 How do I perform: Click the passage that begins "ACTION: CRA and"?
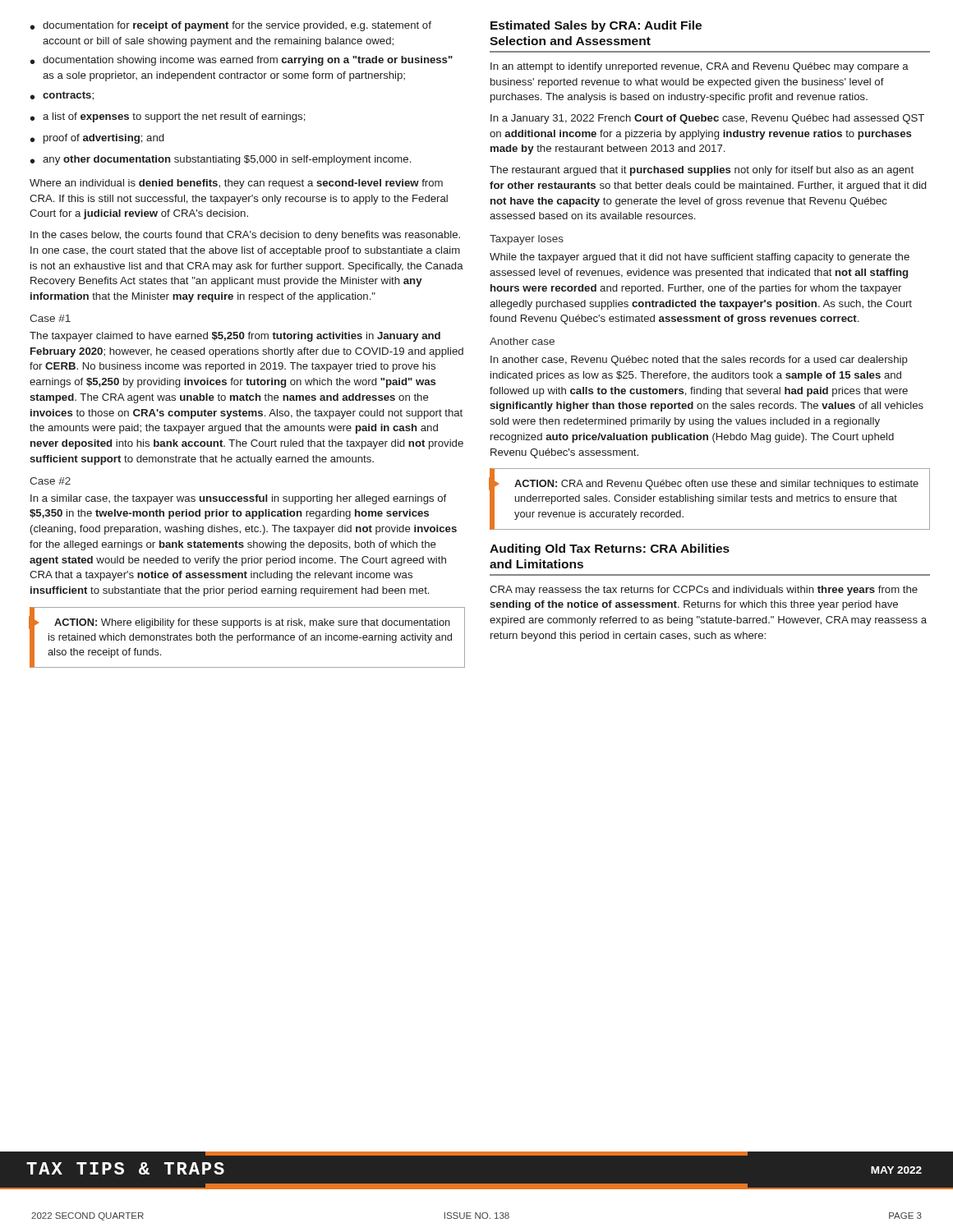click(710, 499)
